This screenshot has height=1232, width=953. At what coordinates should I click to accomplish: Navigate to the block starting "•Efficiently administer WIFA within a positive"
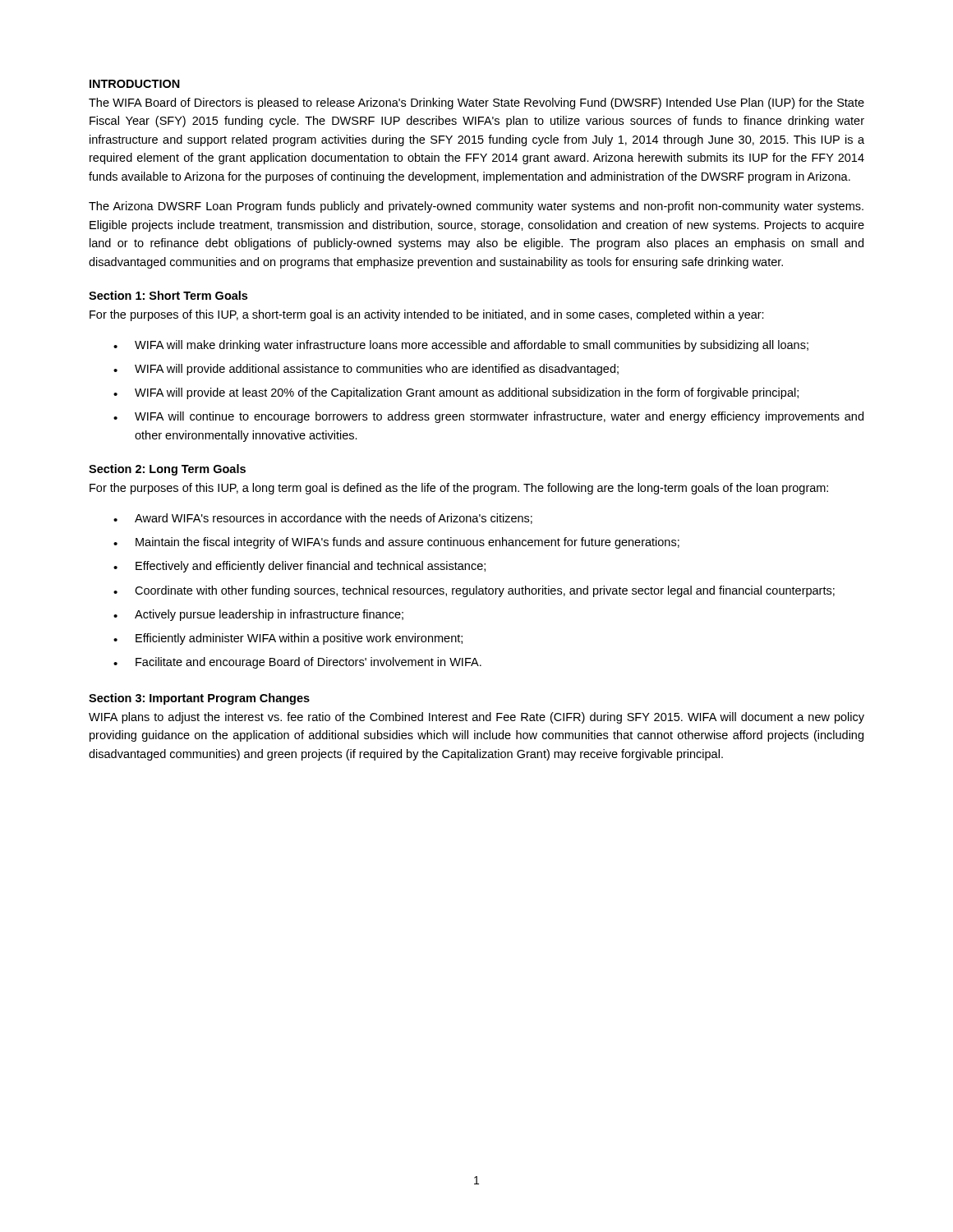coord(288,639)
